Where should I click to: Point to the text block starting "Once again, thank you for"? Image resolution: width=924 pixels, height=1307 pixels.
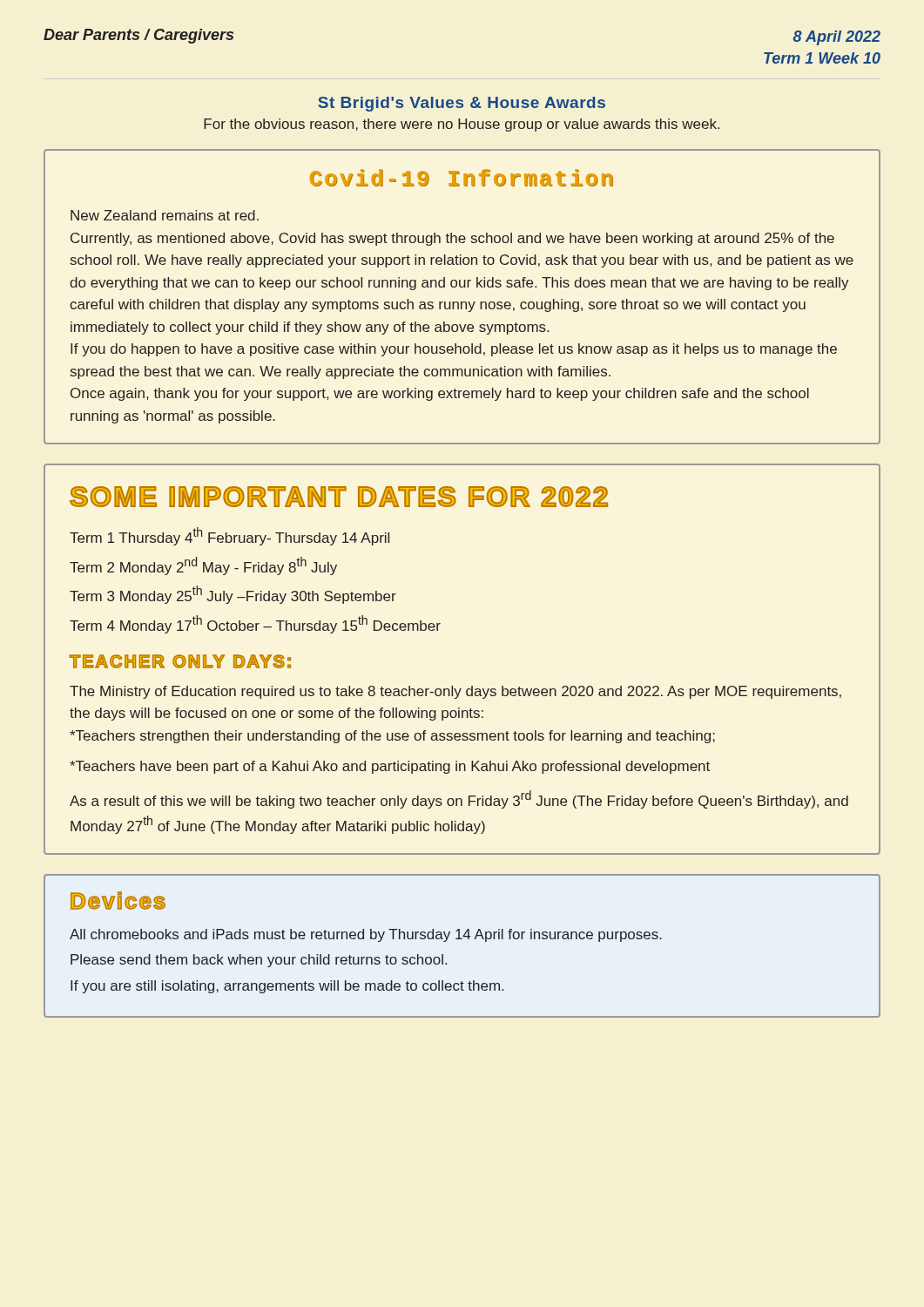coord(462,405)
